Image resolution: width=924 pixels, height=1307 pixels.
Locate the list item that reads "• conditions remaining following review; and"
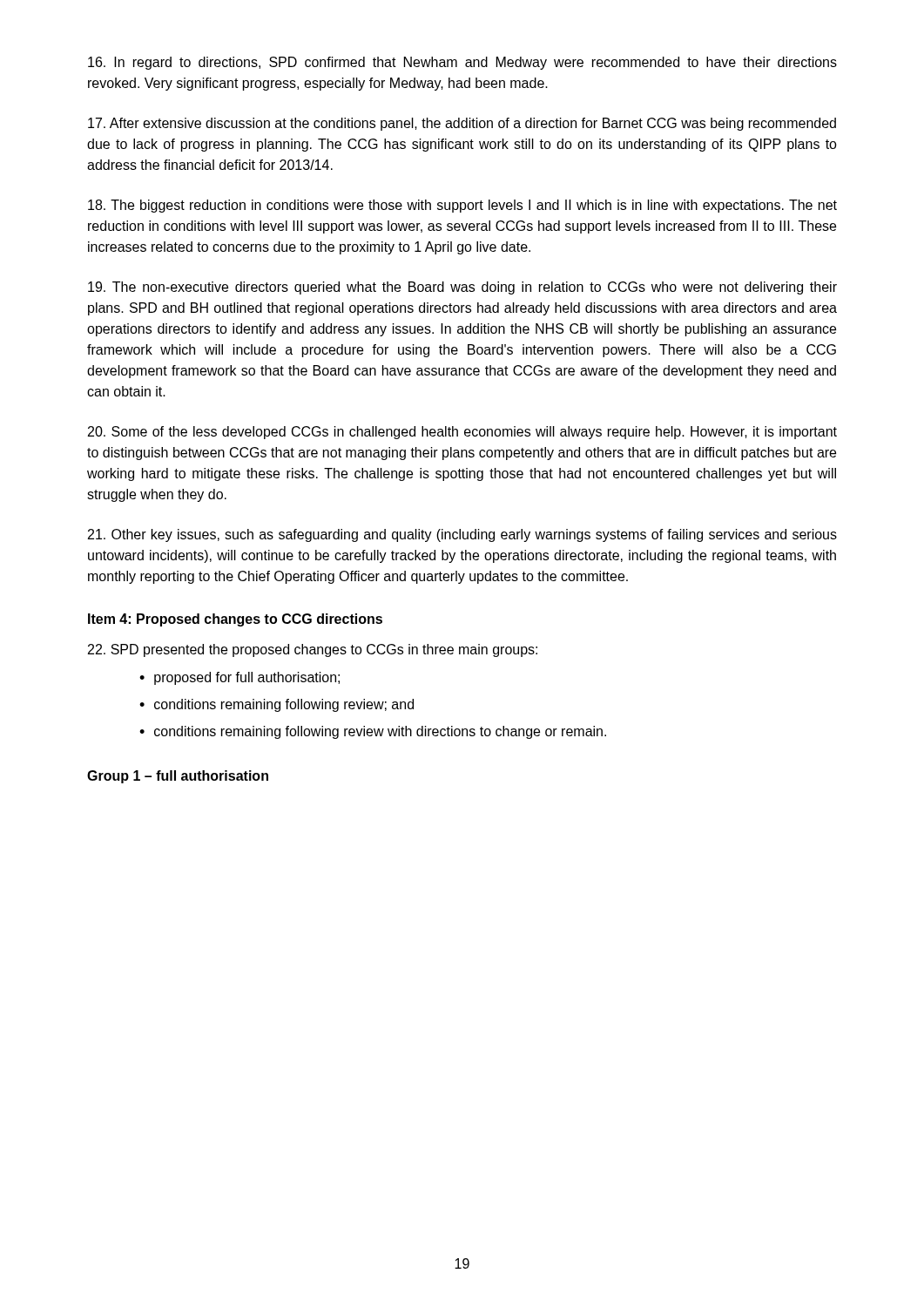[277, 706]
